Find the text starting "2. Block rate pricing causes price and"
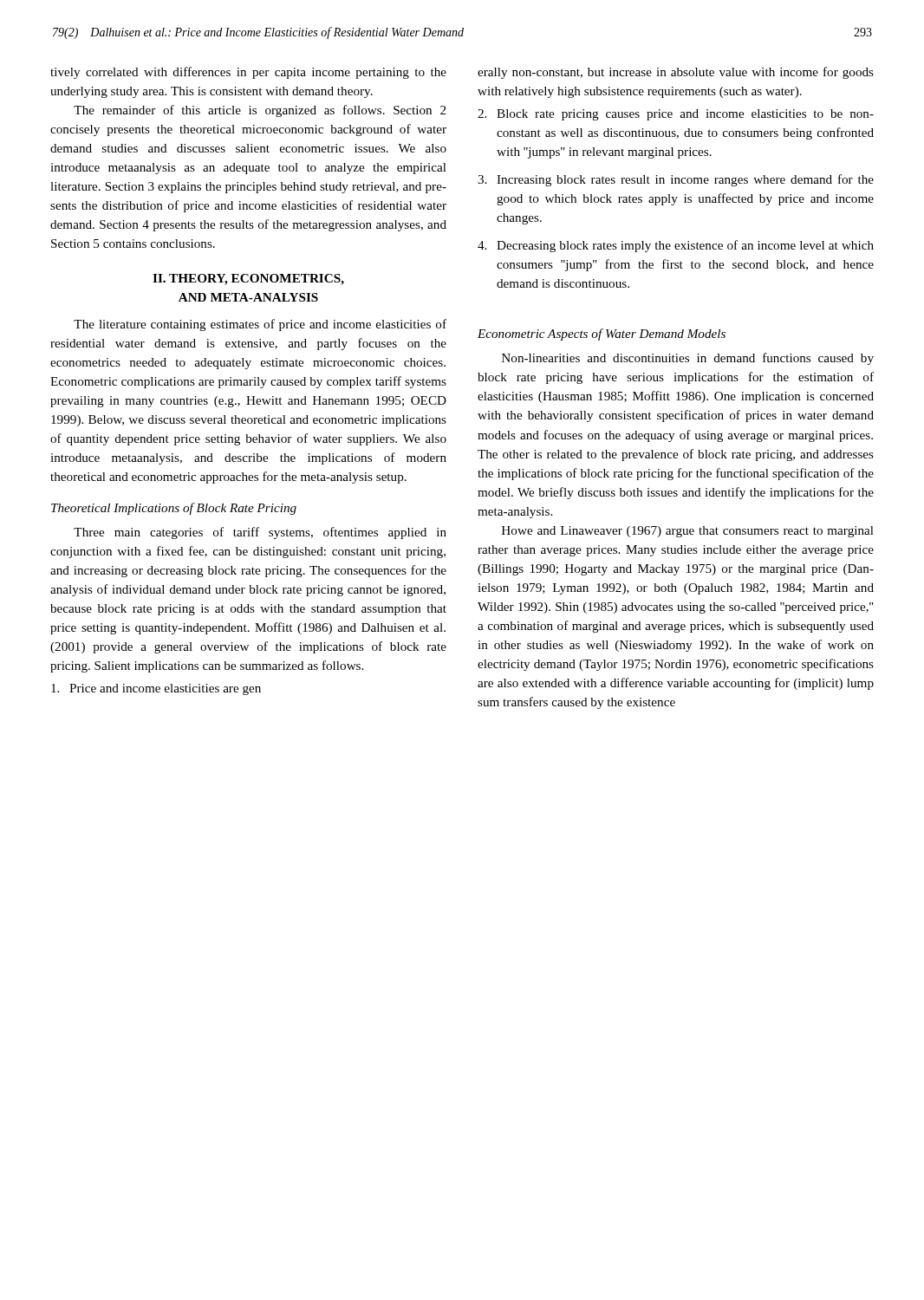Screen dimensions: 1300x924 click(x=676, y=133)
